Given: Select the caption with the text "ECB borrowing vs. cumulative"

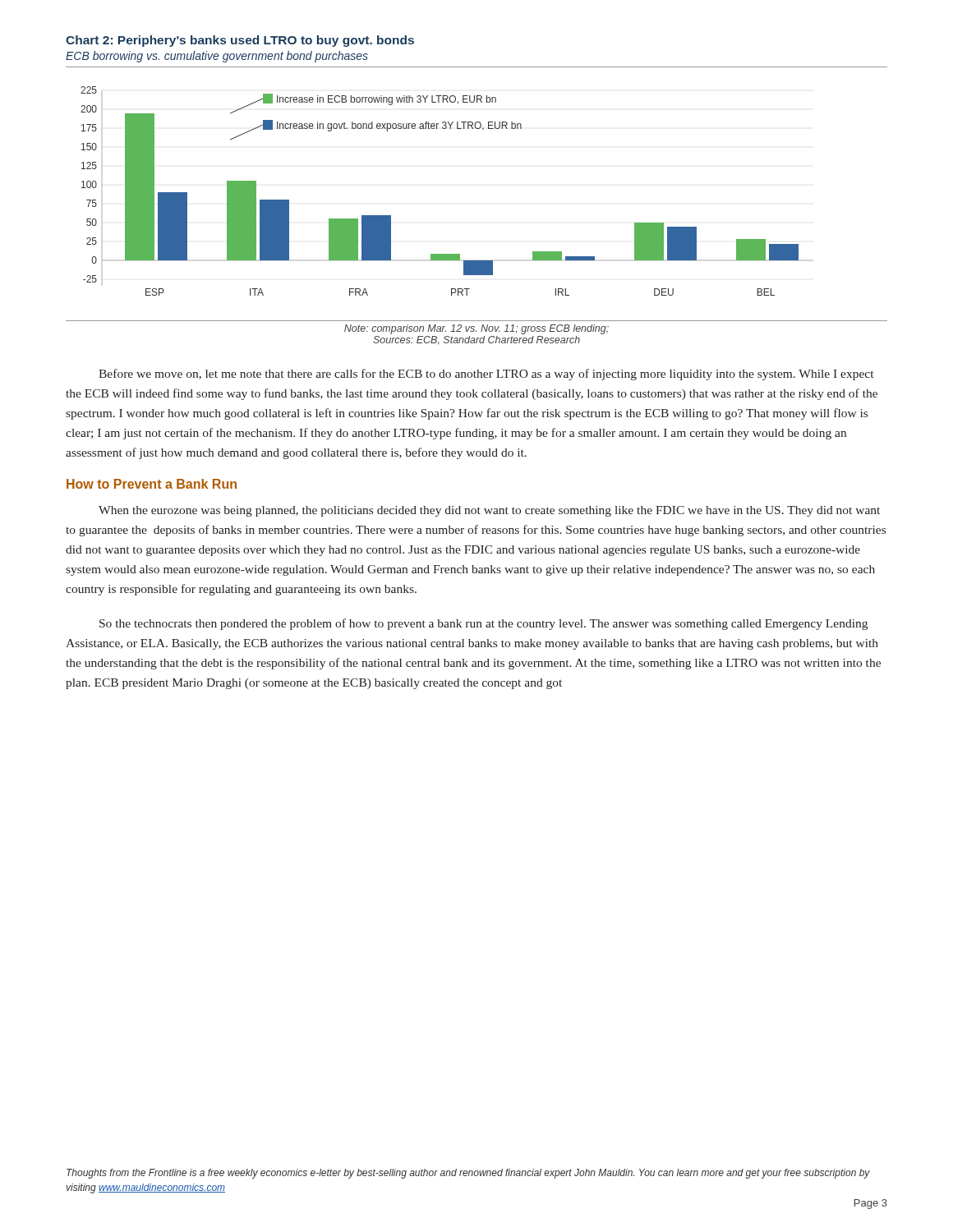Looking at the screenshot, I should pos(217,56).
